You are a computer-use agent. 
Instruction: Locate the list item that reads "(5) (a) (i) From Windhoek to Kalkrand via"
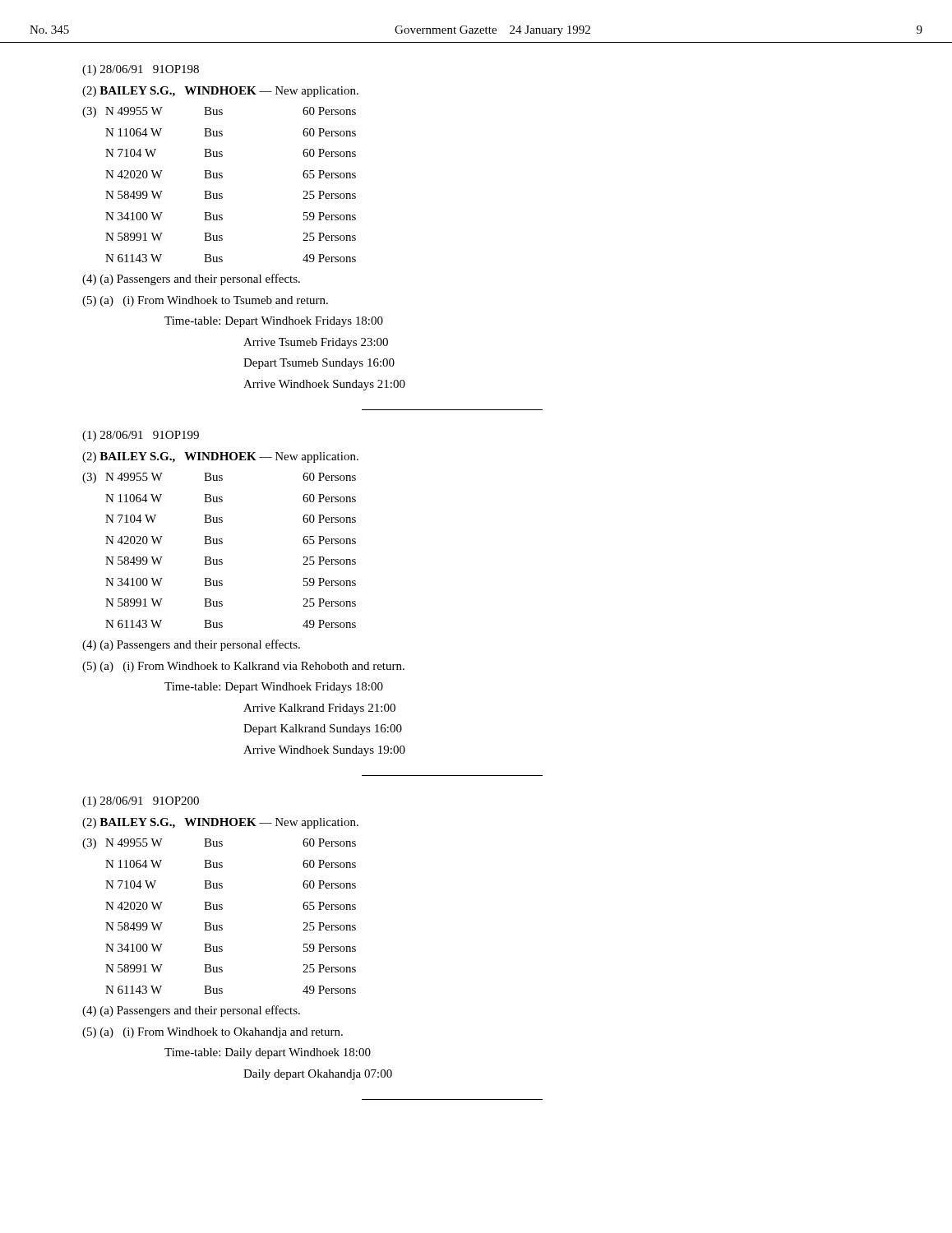(x=244, y=707)
